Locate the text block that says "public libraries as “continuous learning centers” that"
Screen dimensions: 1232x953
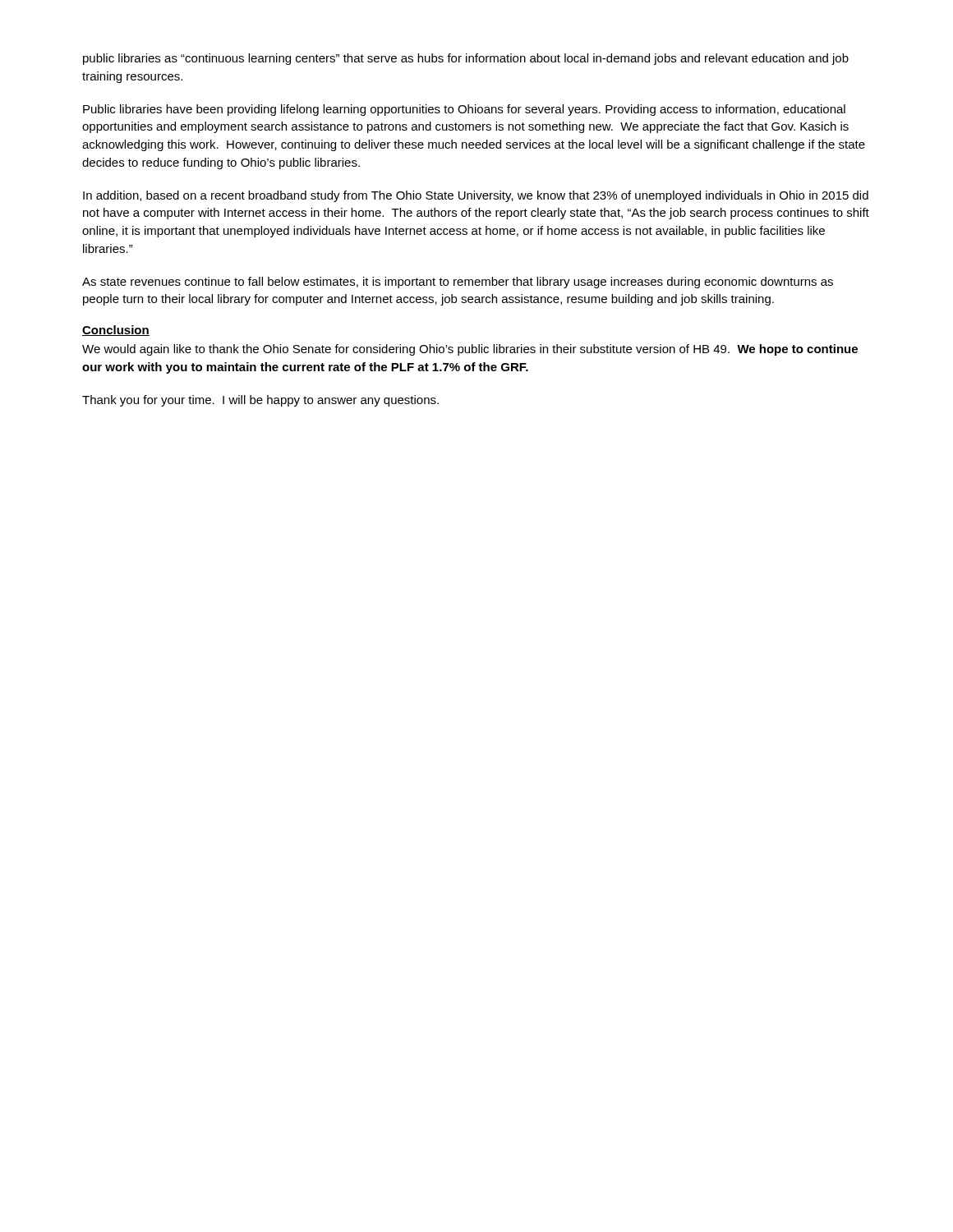(x=465, y=67)
